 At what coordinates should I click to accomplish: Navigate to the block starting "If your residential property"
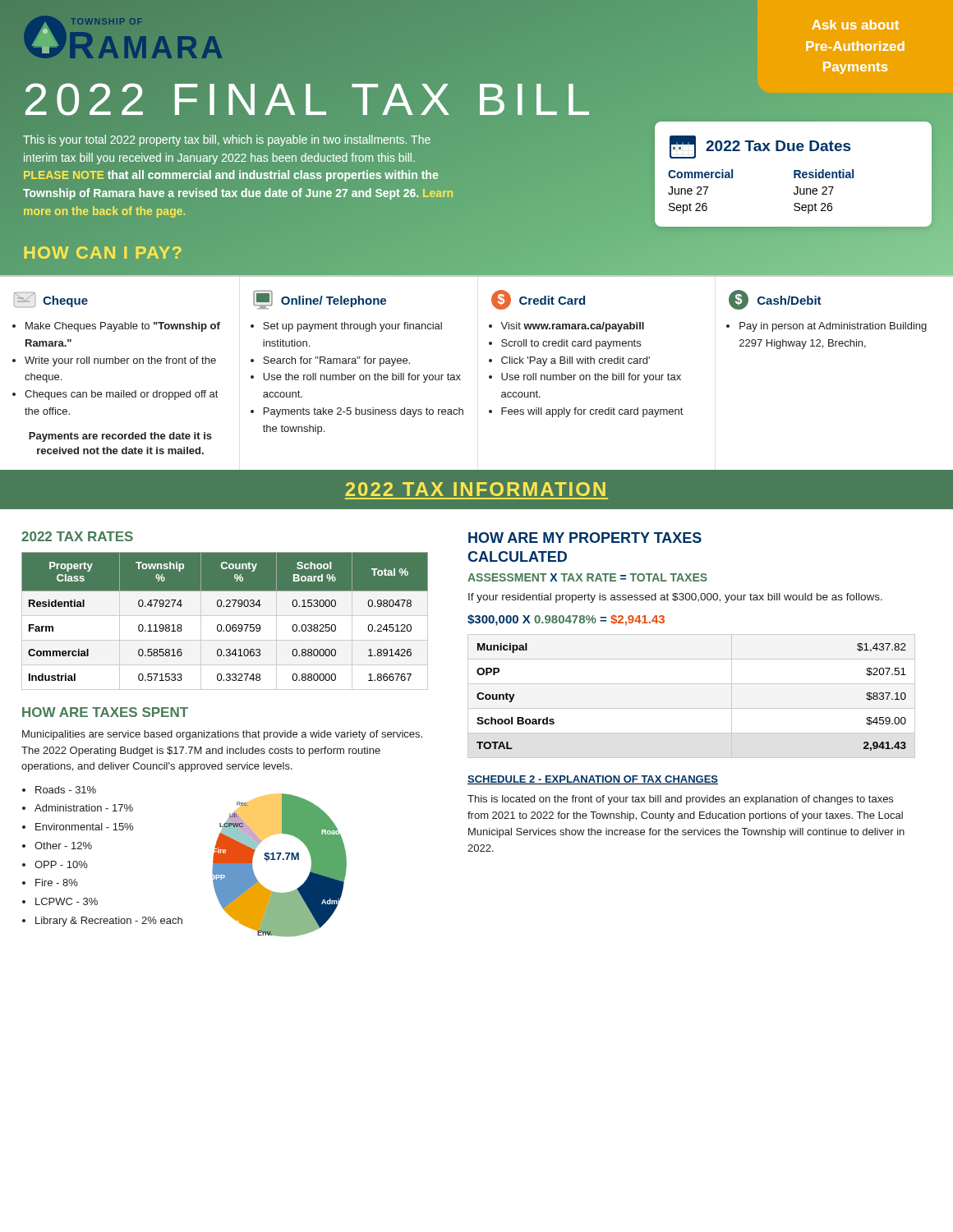675,597
